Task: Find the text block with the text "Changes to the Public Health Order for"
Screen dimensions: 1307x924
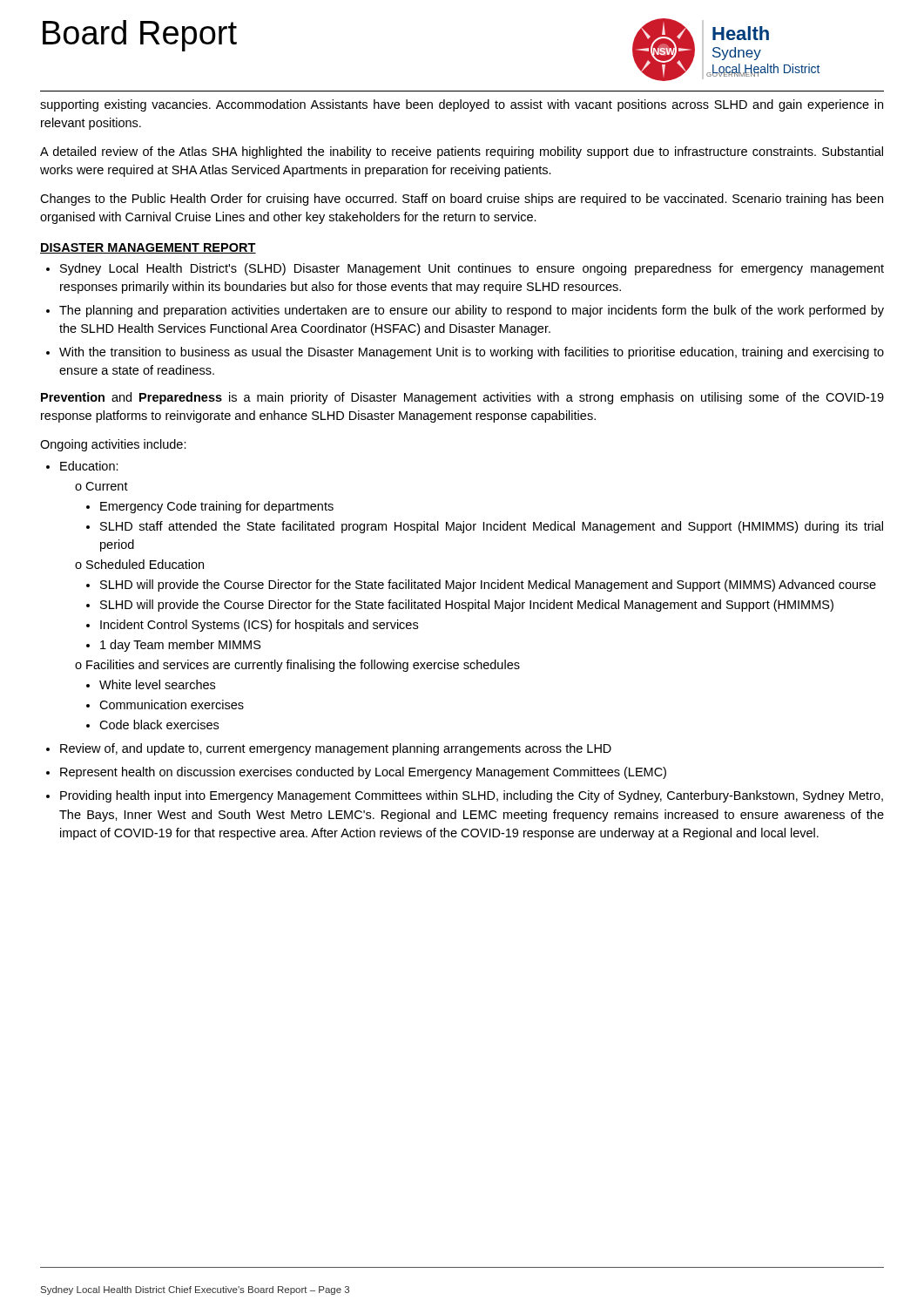Action: (x=462, y=208)
